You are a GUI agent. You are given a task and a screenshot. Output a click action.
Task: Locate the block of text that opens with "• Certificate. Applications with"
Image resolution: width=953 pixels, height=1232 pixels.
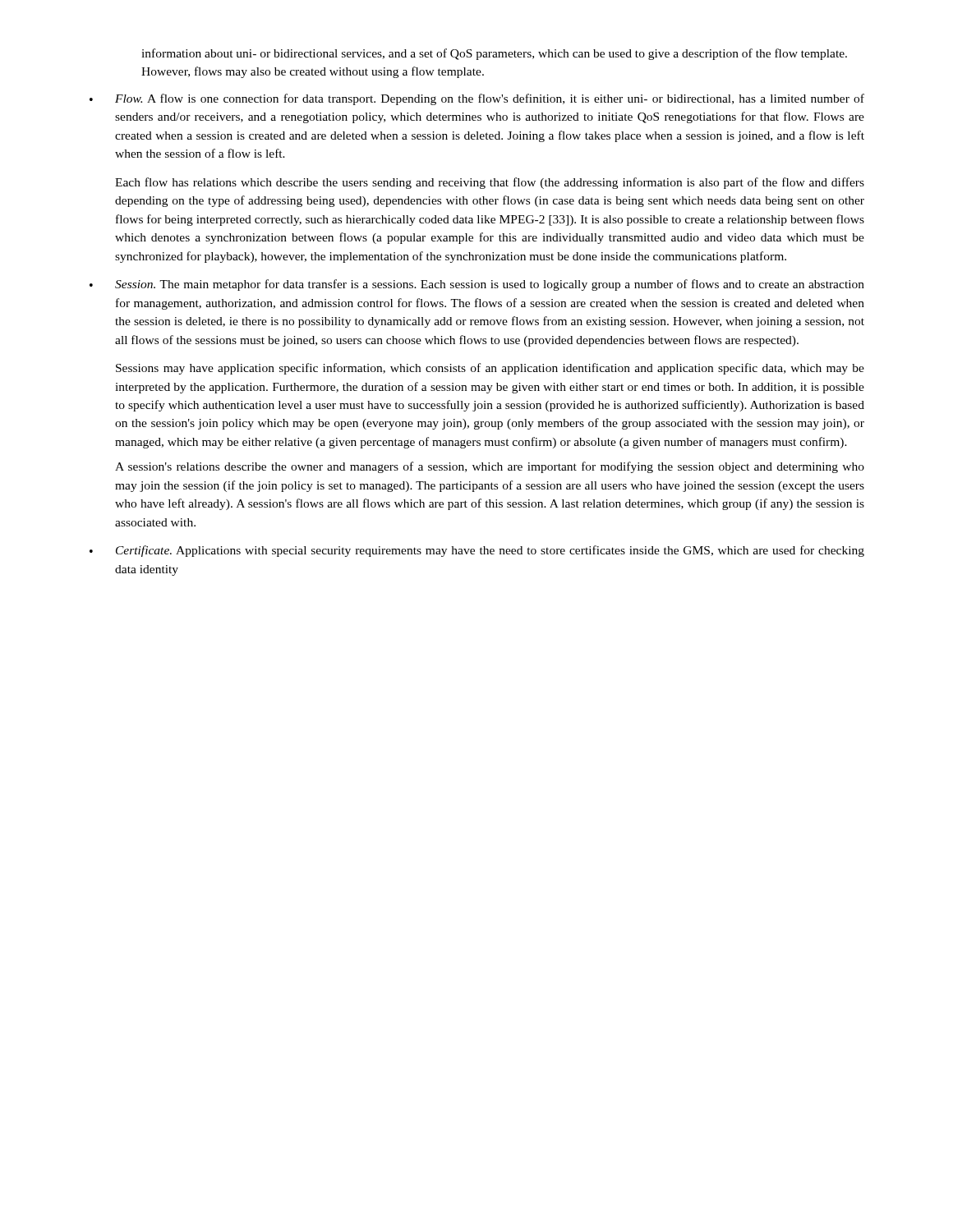click(x=476, y=563)
